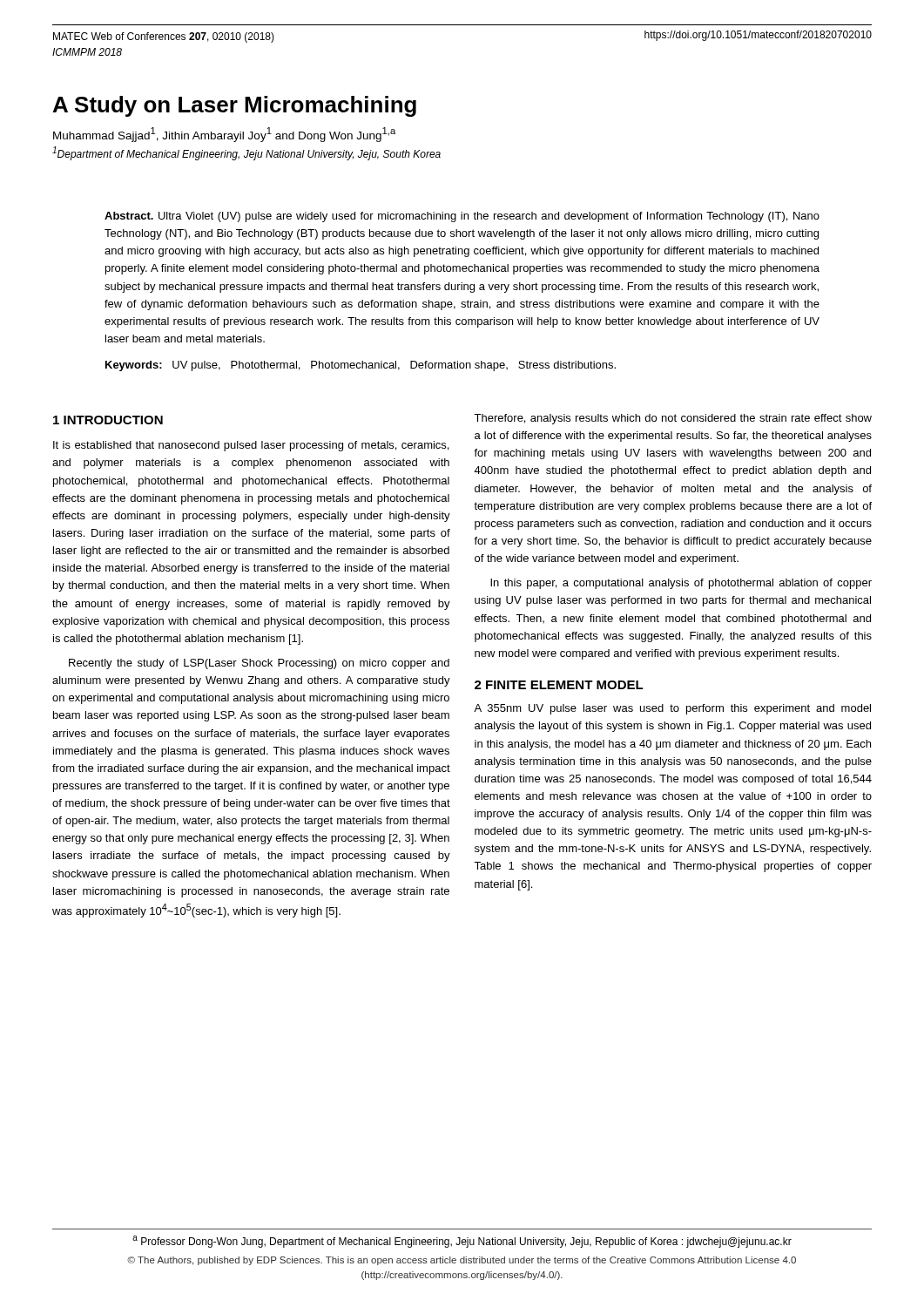The image size is (924, 1307).
Task: Where is the passage that starts "Abstract. Ultra Violet (UV) pulse are widely used"?
Action: coord(462,291)
